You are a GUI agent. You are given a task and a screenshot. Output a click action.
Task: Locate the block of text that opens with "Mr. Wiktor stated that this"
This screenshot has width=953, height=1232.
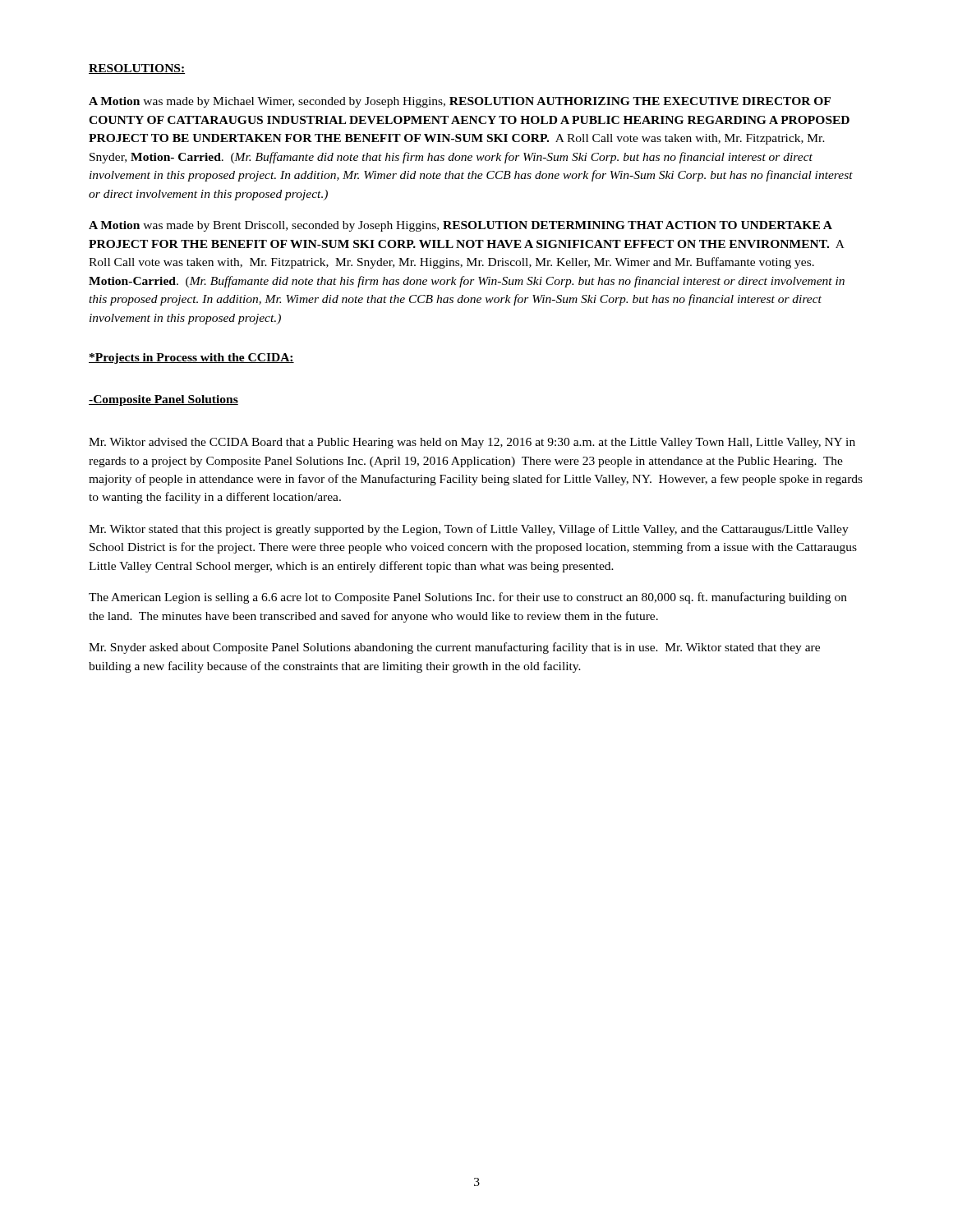click(x=473, y=547)
